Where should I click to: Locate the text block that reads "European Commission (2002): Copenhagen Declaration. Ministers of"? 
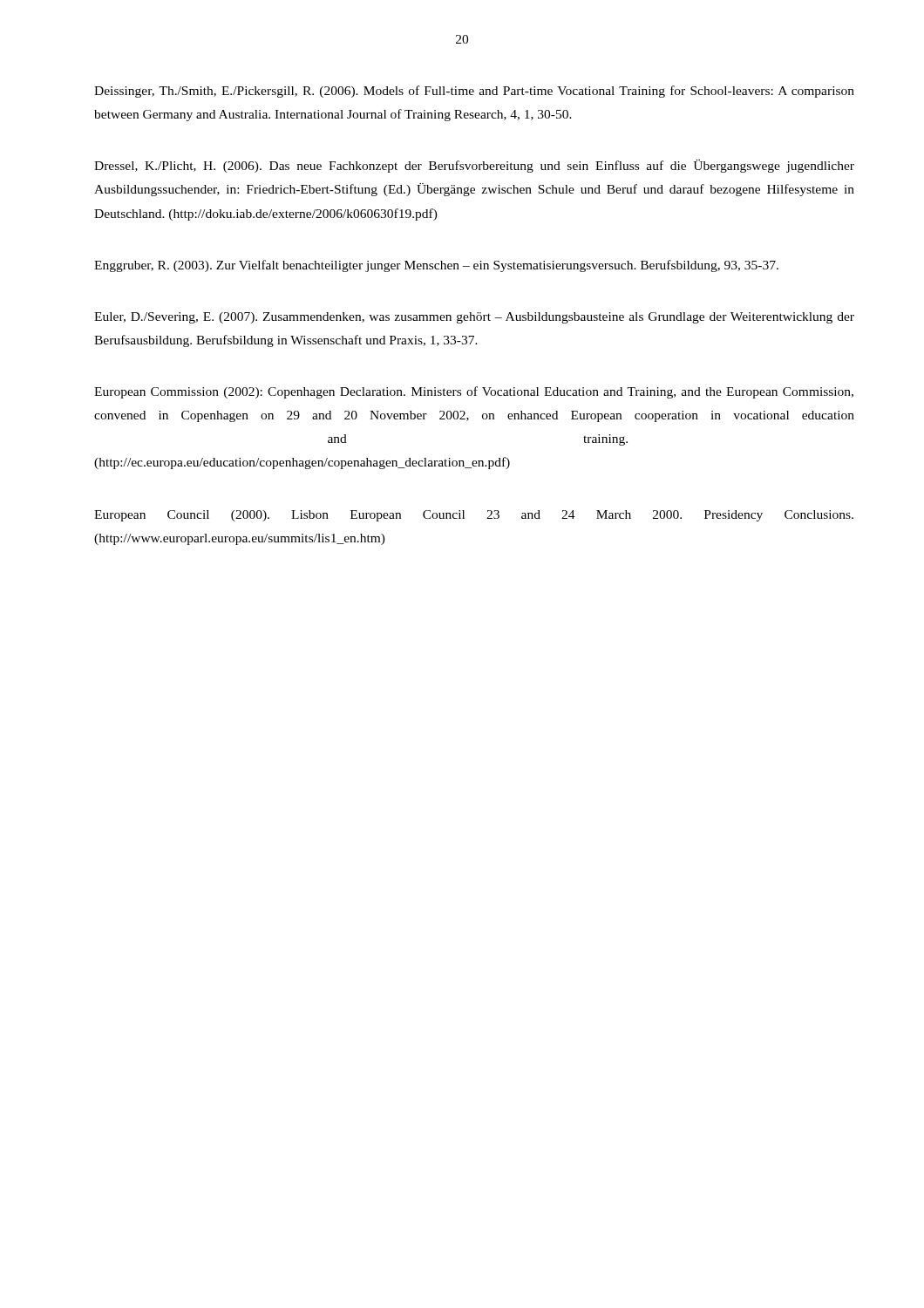click(x=474, y=427)
